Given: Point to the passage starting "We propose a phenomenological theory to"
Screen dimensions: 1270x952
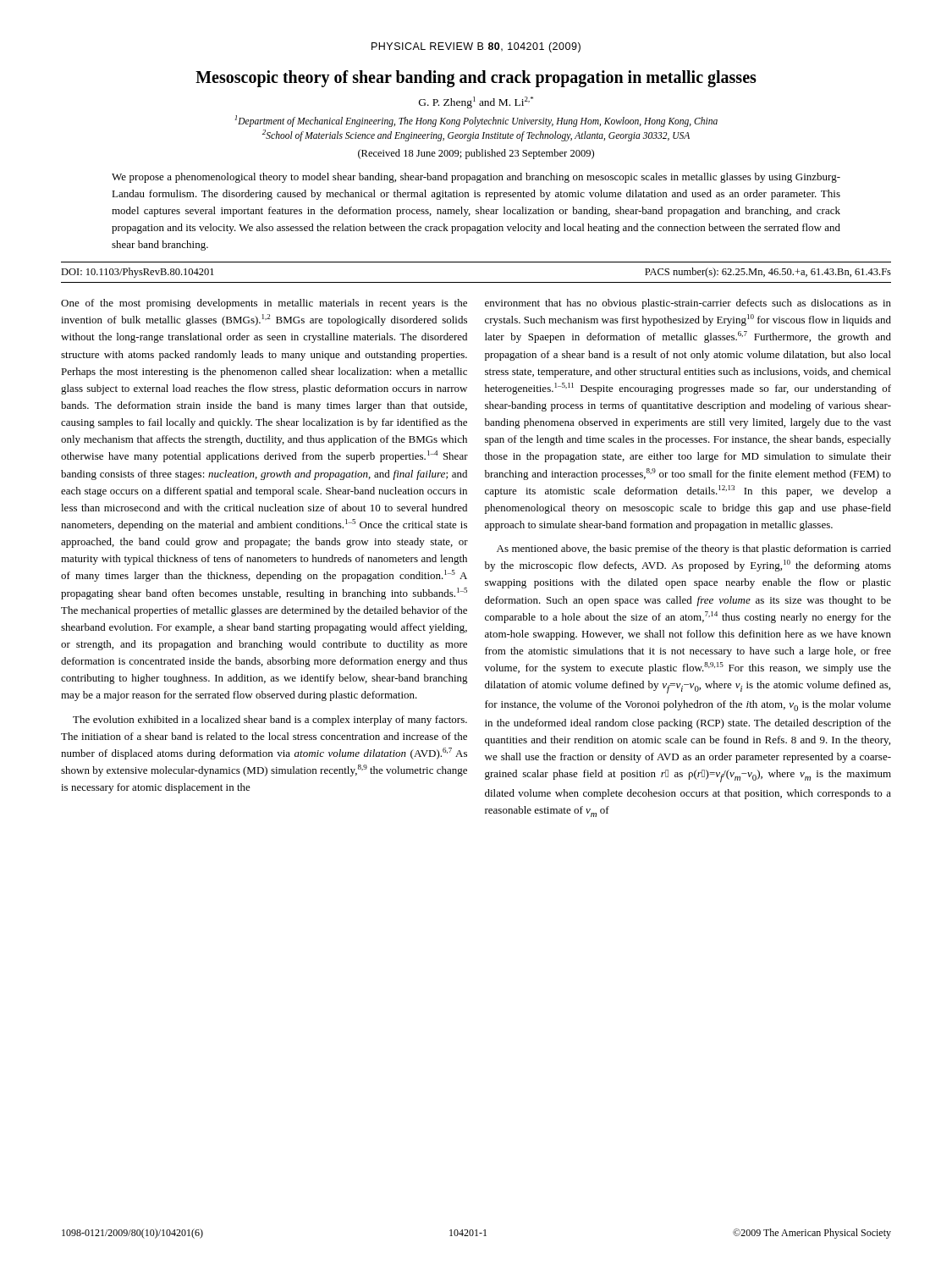Looking at the screenshot, I should [x=476, y=210].
